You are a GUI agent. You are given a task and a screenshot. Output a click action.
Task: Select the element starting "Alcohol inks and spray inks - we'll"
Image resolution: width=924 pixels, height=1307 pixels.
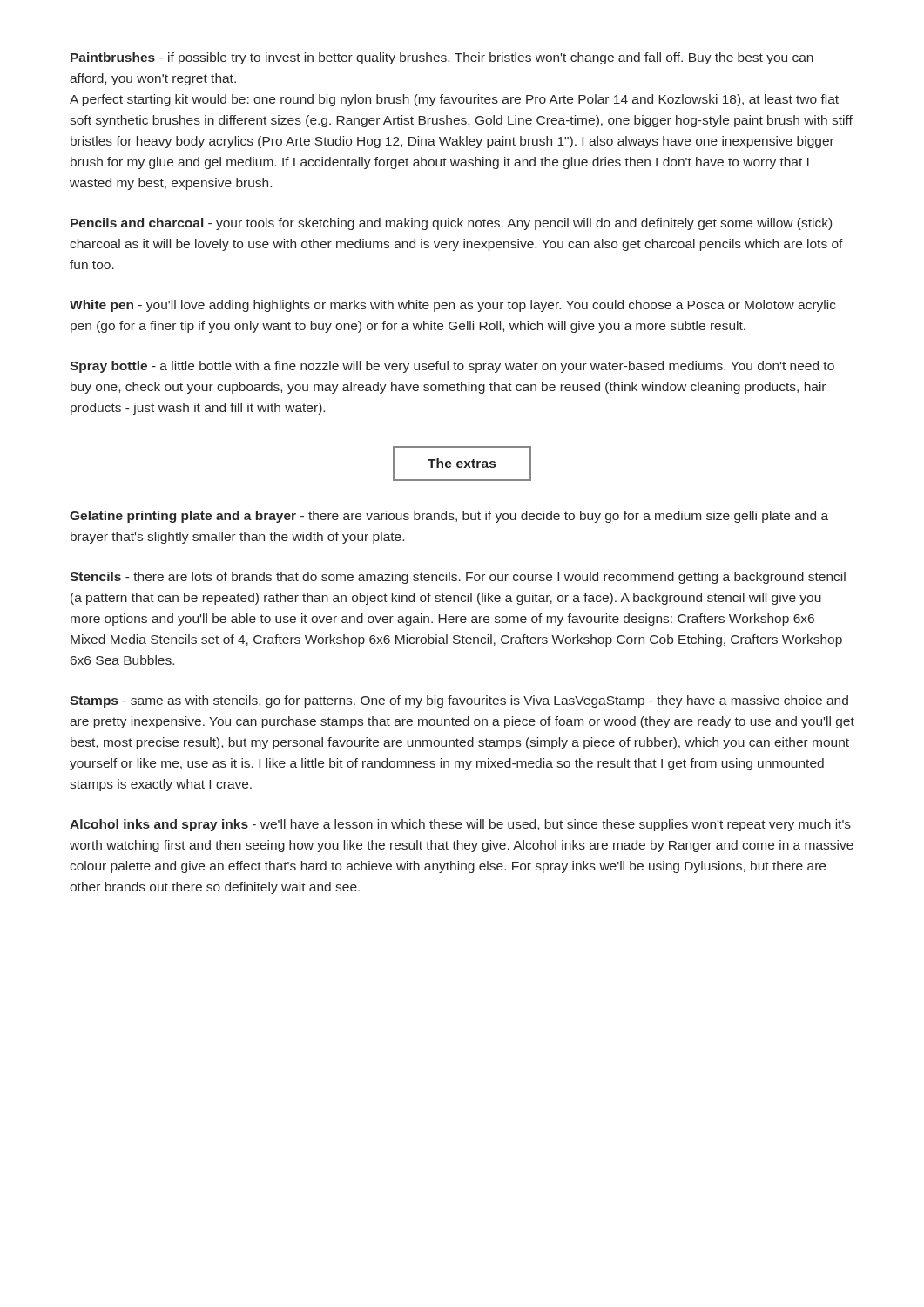tap(462, 856)
